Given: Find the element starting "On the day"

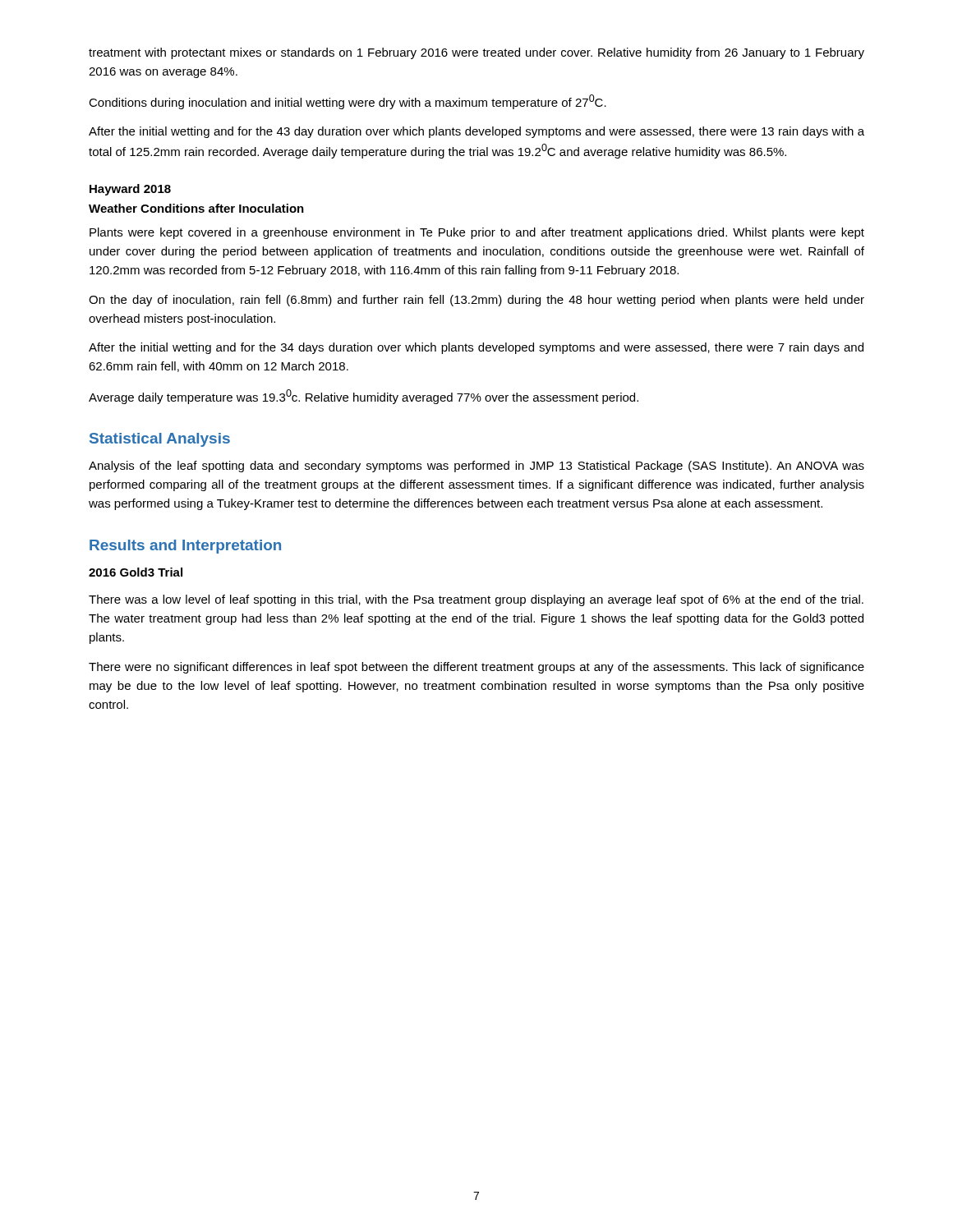Looking at the screenshot, I should [x=476, y=309].
